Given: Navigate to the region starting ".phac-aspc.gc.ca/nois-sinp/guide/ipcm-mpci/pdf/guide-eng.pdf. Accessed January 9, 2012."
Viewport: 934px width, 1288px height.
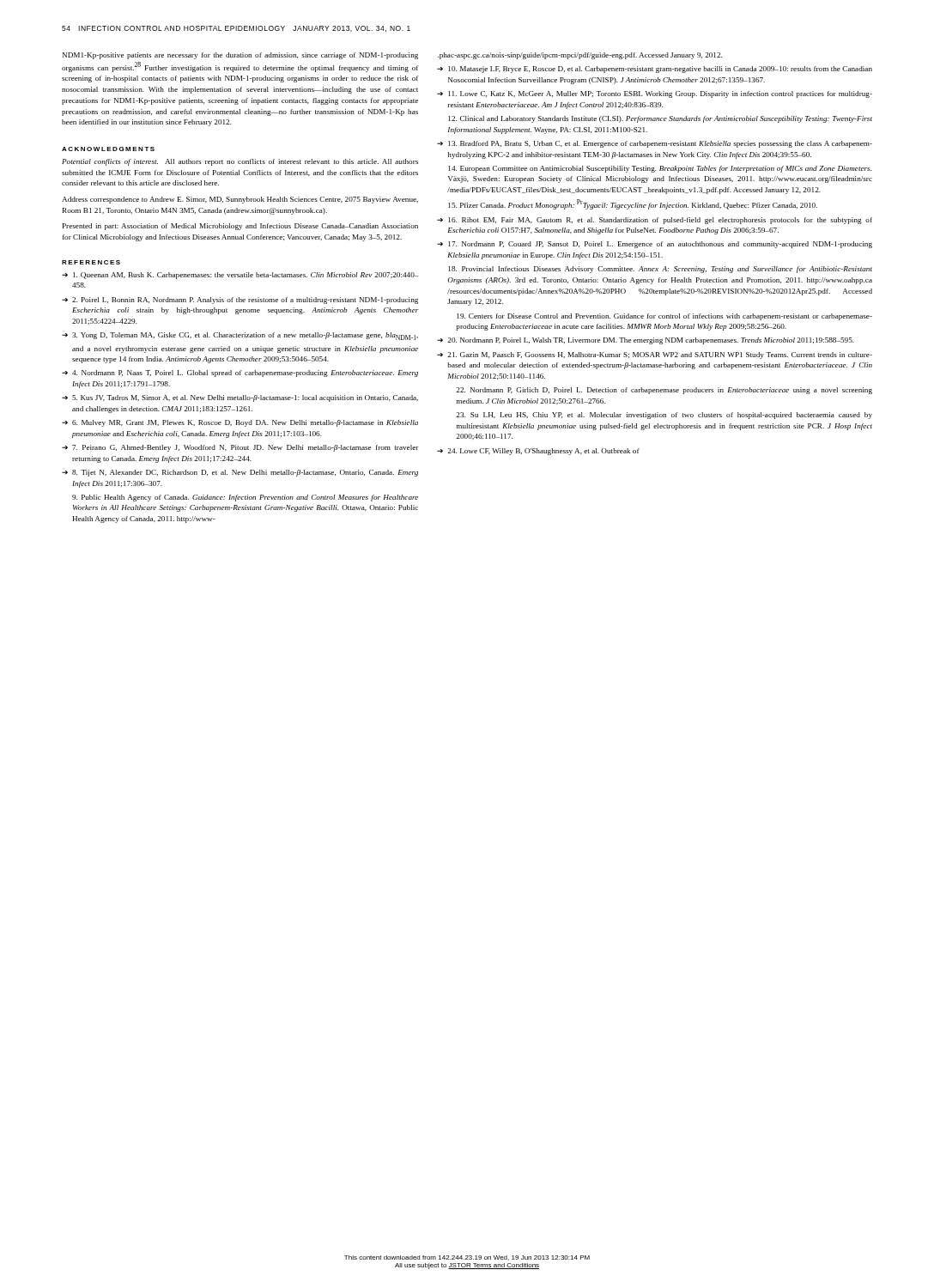Looking at the screenshot, I should [655, 55].
